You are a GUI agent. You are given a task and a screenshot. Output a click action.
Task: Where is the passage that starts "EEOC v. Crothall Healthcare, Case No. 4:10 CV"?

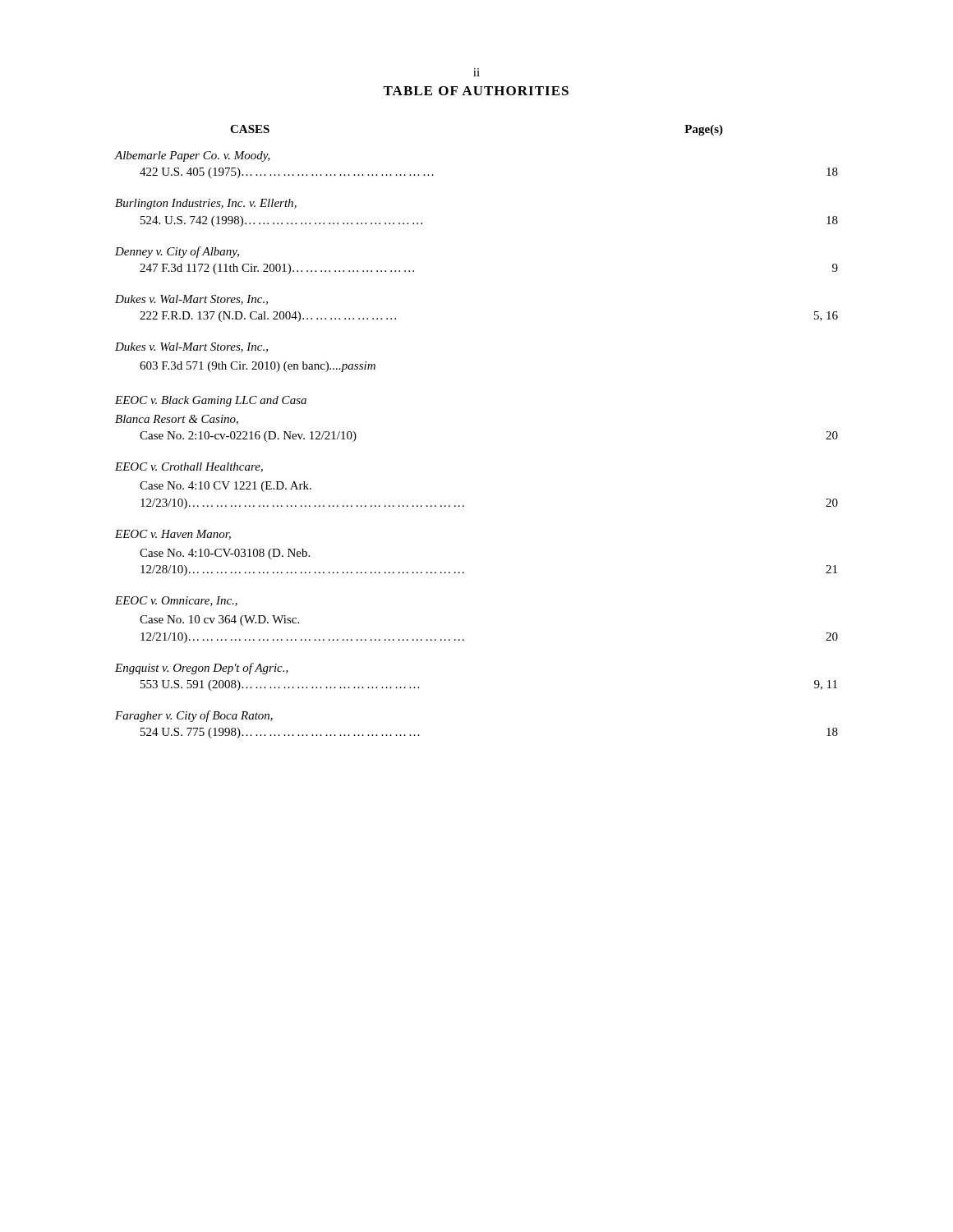[x=189, y=467]
